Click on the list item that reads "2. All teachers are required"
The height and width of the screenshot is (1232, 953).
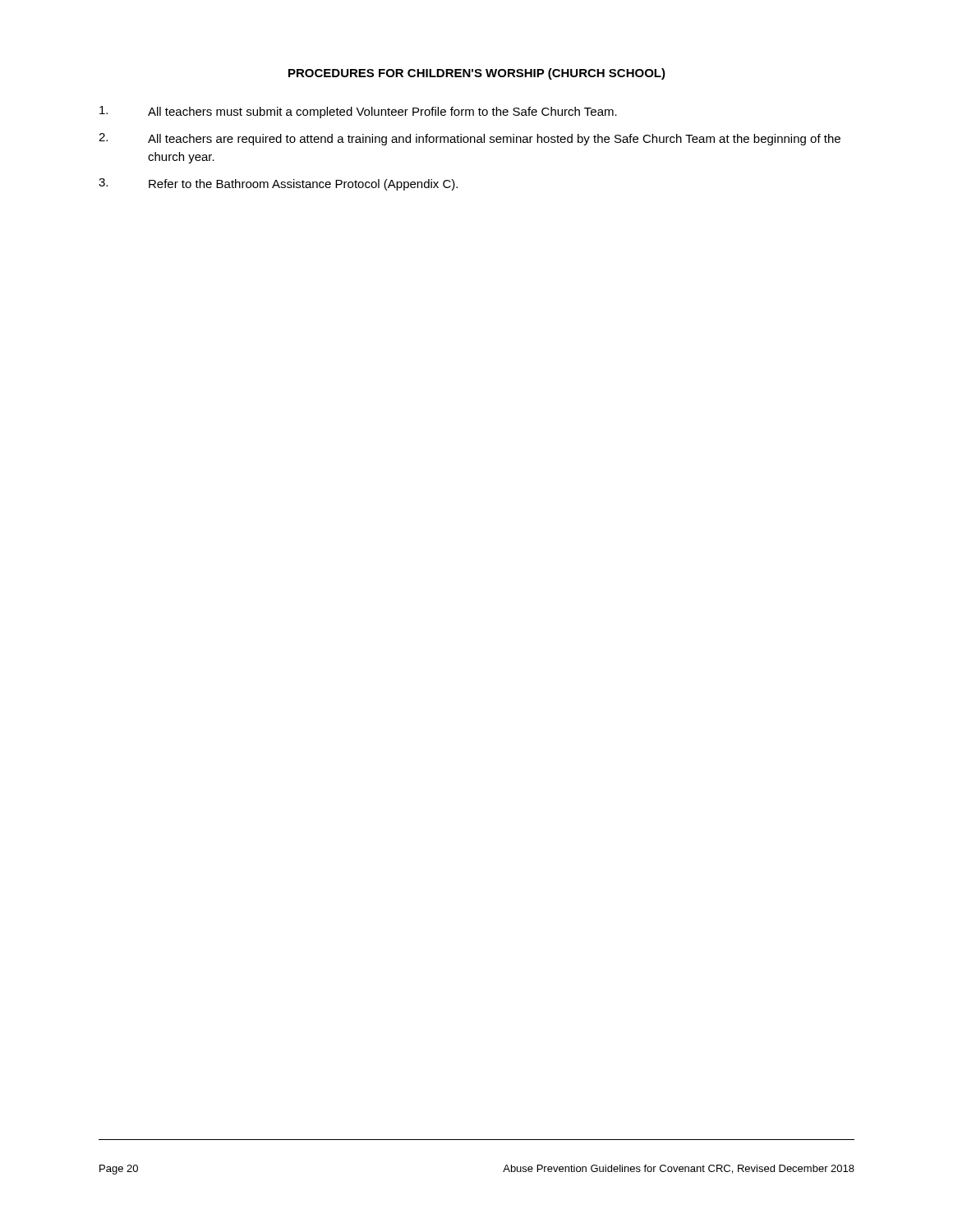tap(476, 148)
